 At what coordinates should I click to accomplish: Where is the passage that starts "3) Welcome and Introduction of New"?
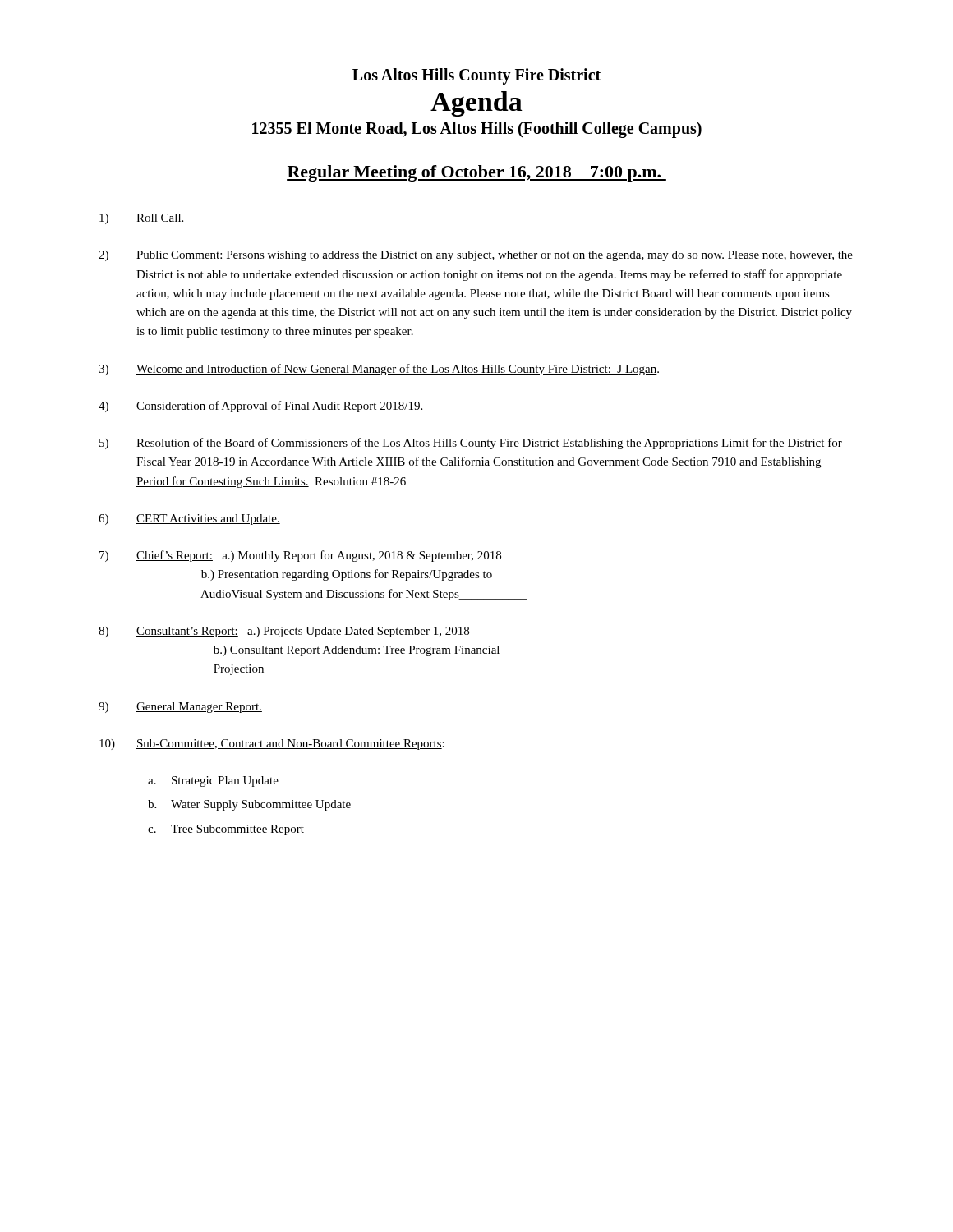(x=476, y=369)
